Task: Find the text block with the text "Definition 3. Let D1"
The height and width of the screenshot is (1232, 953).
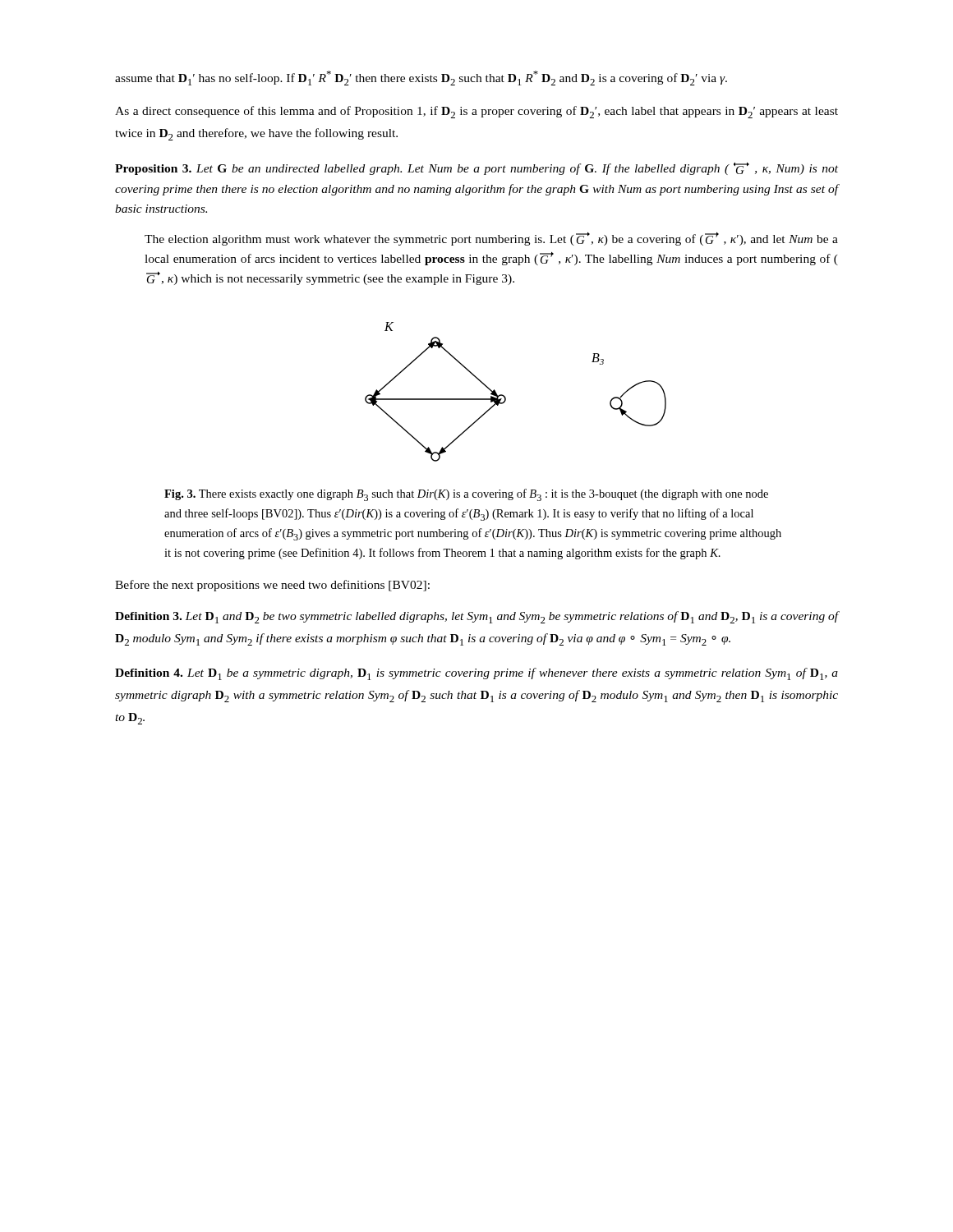Action: point(476,629)
